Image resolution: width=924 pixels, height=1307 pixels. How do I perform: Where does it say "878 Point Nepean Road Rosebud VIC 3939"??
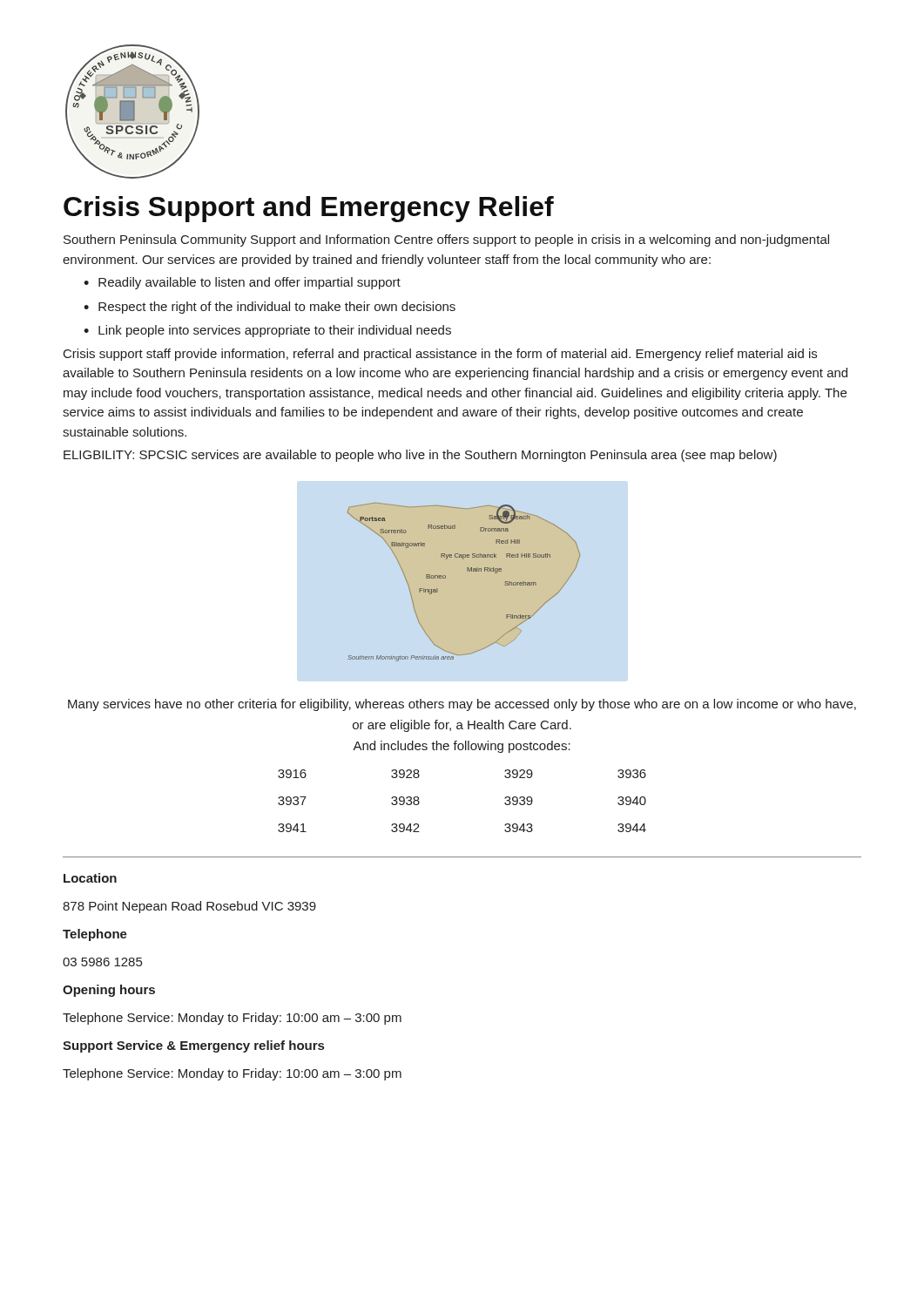[x=189, y=907]
